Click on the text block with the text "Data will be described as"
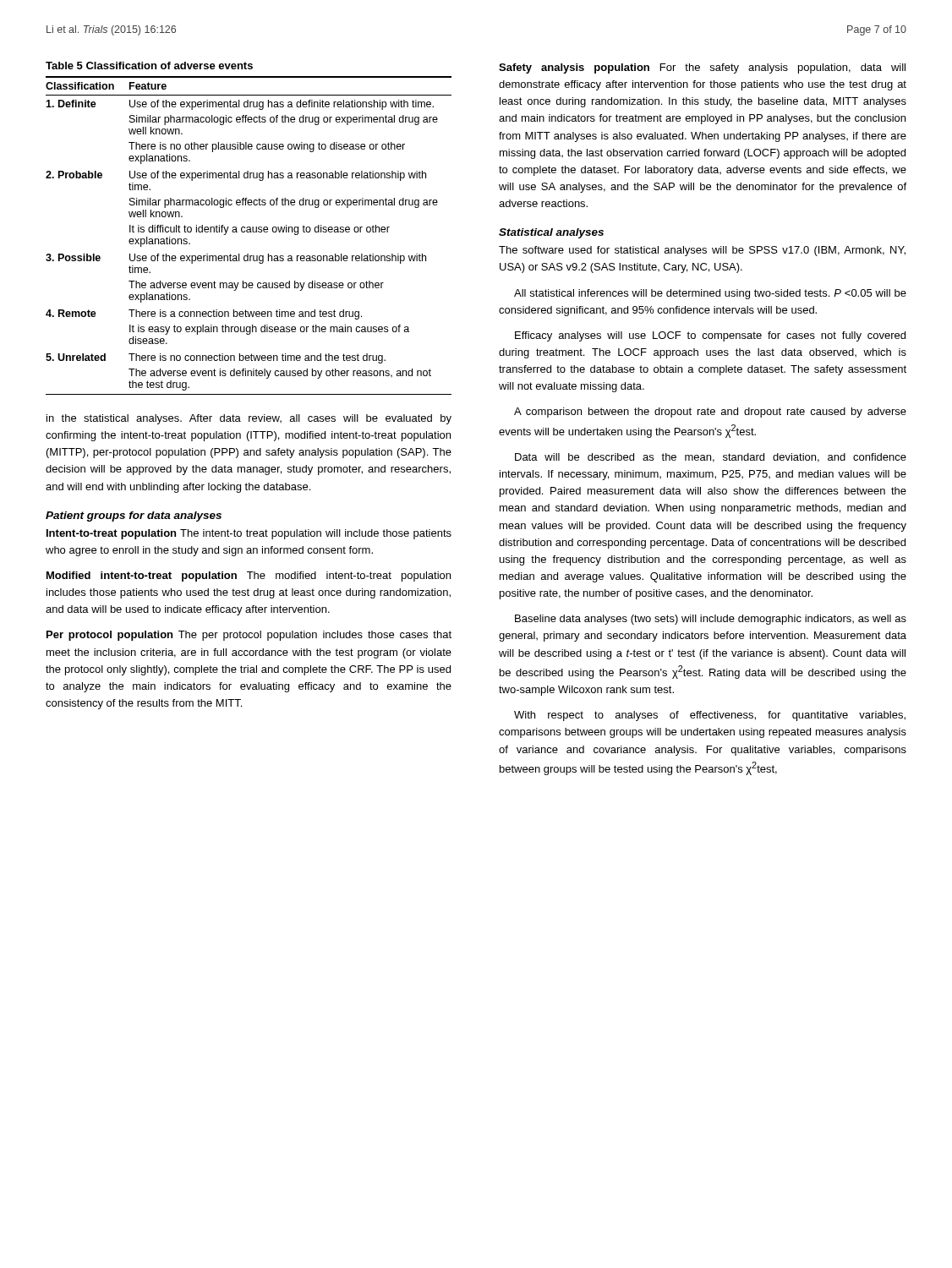 click(x=703, y=525)
